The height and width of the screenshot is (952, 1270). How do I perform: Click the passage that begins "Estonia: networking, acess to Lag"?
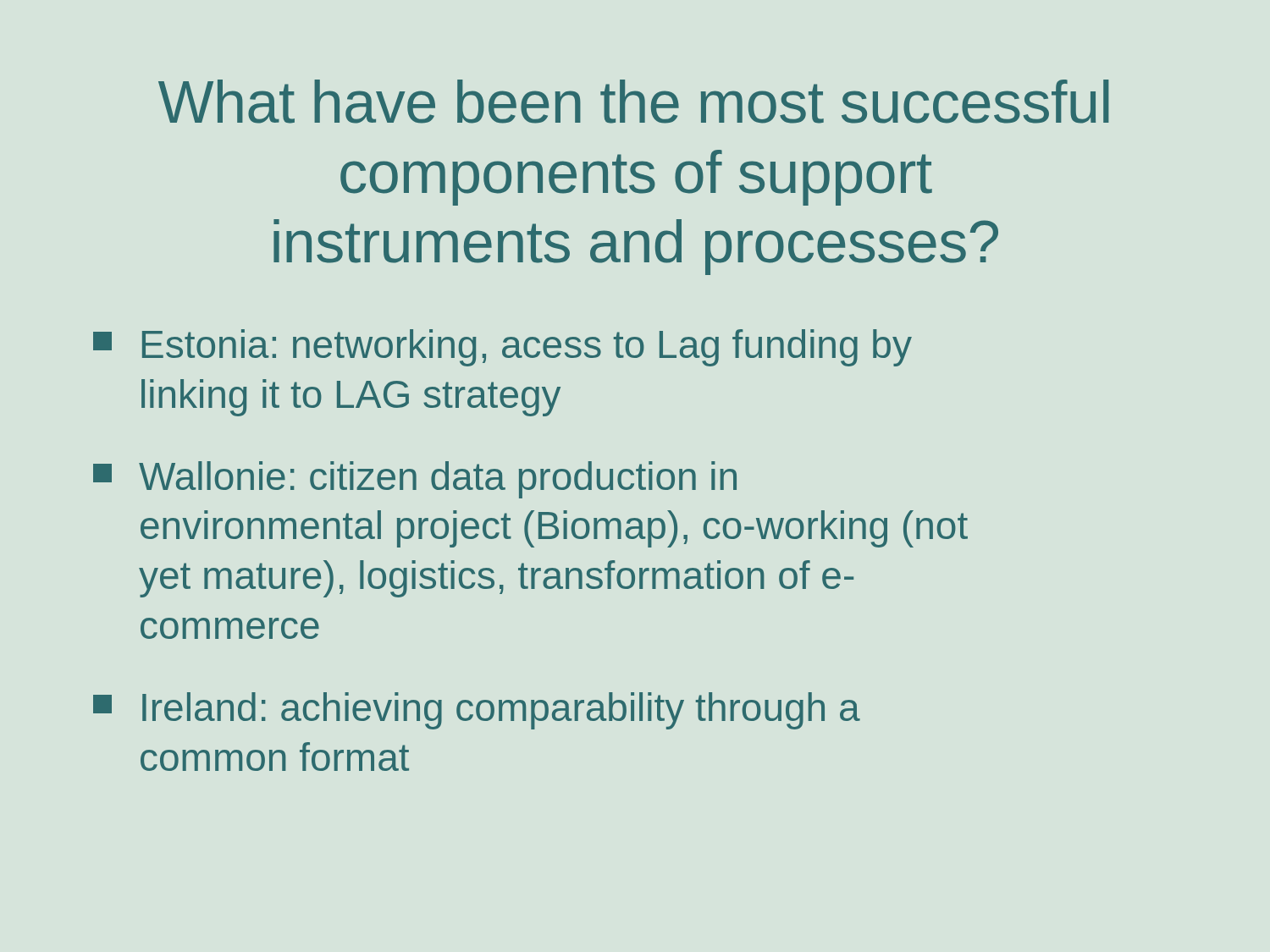pos(502,370)
